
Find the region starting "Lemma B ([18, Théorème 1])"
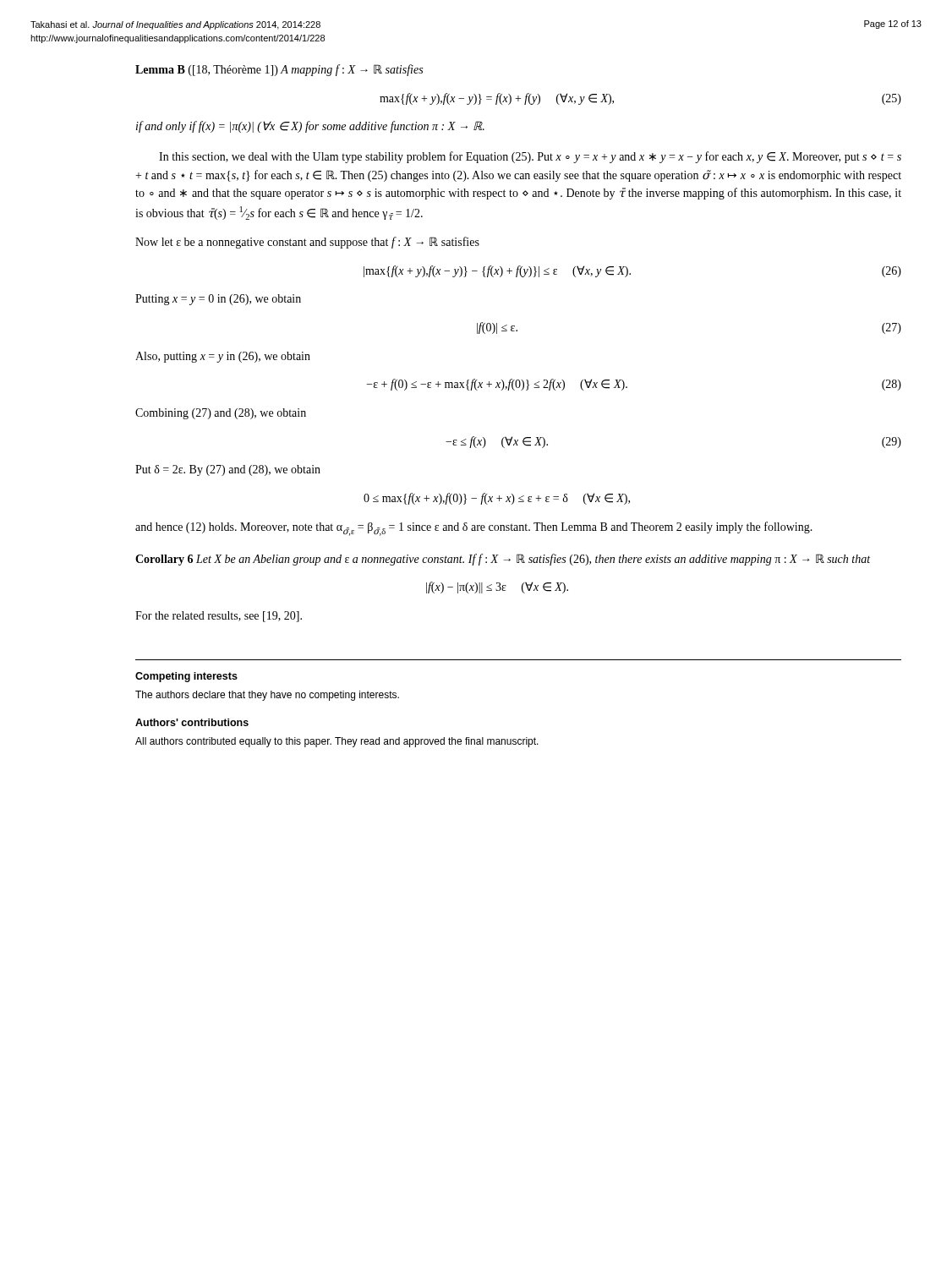tap(279, 70)
